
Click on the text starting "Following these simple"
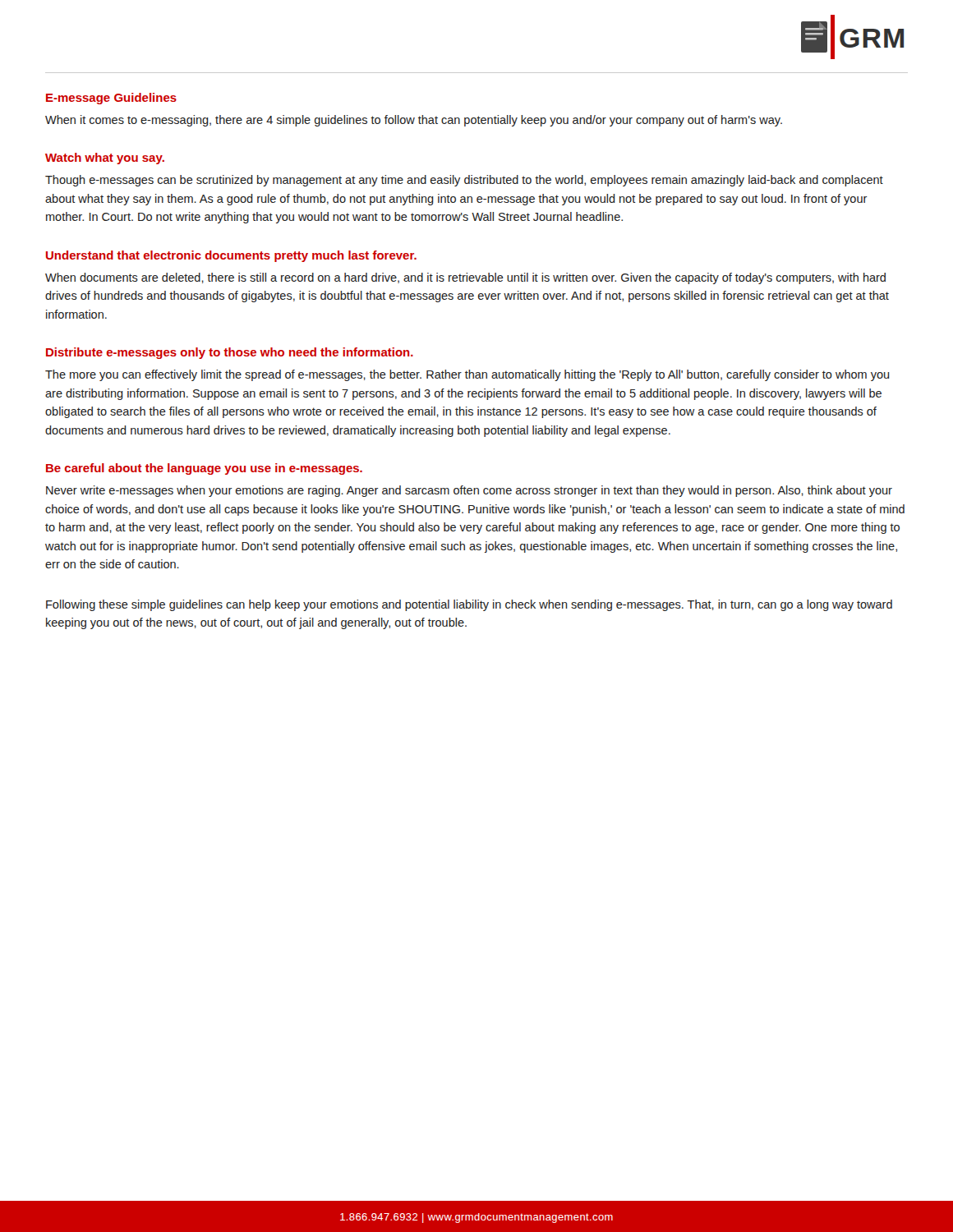476,614
